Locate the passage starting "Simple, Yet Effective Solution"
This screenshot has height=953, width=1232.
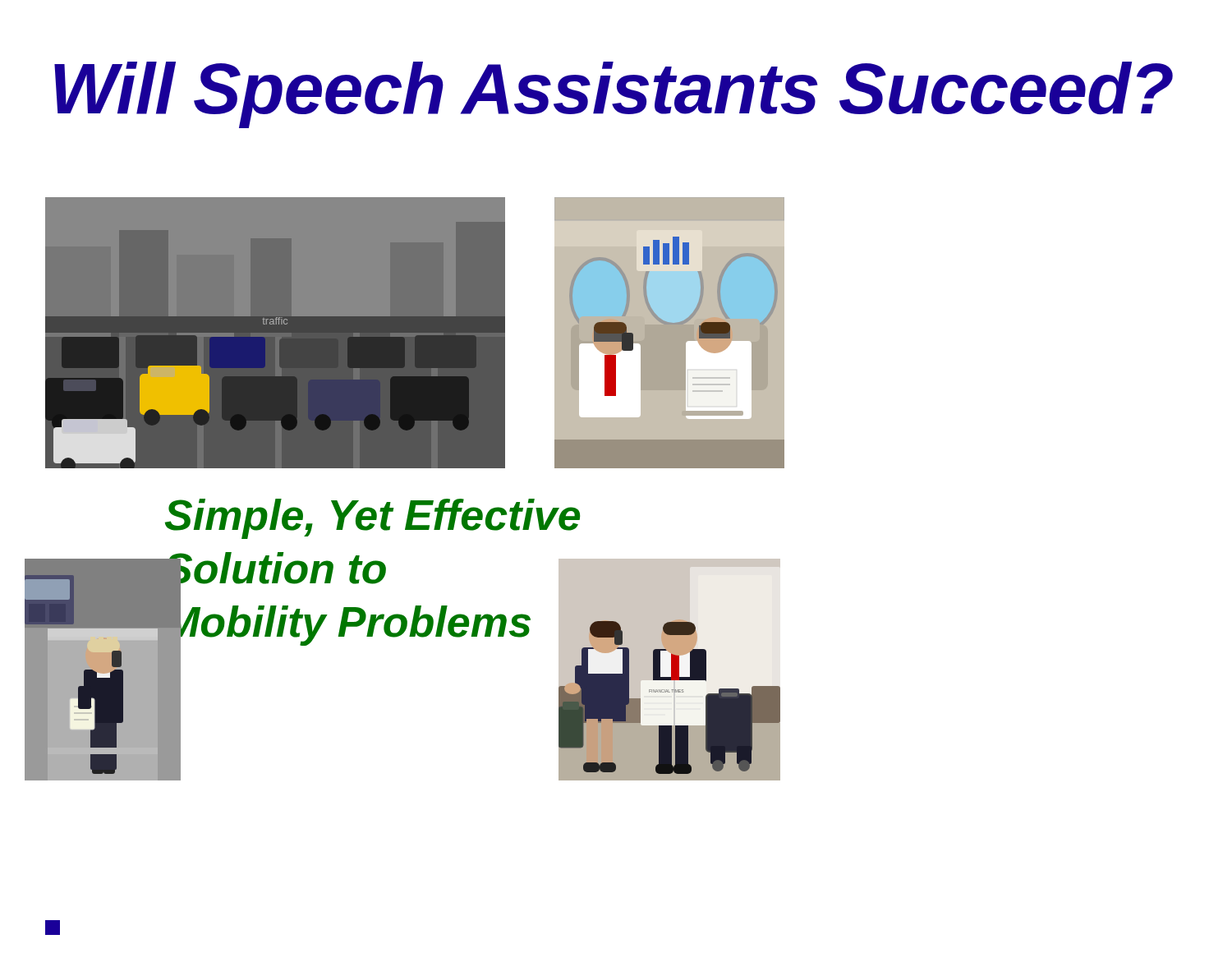coord(373,569)
